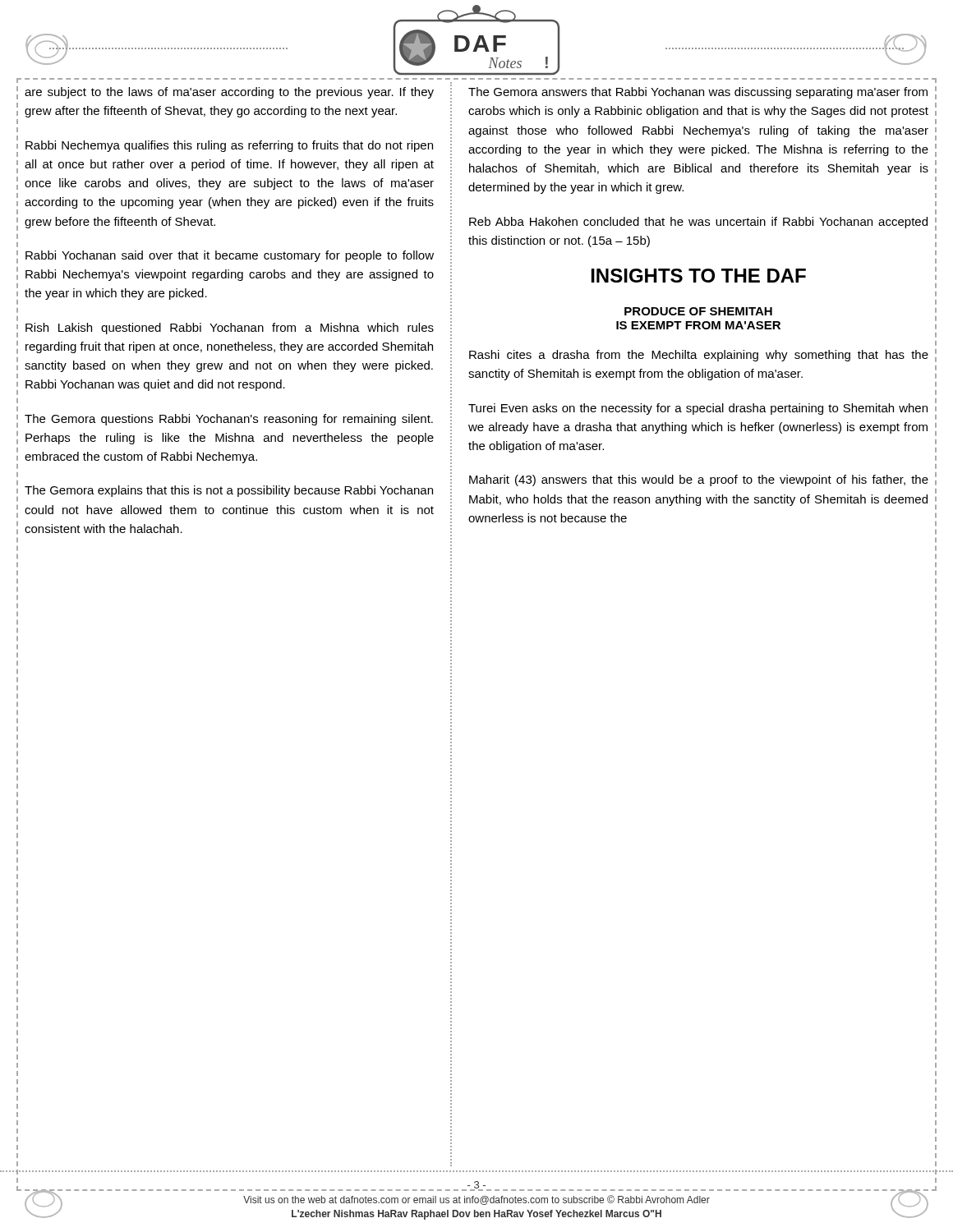Screen dimensions: 1232x953
Task: Find the logo
Action: [x=476, y=44]
